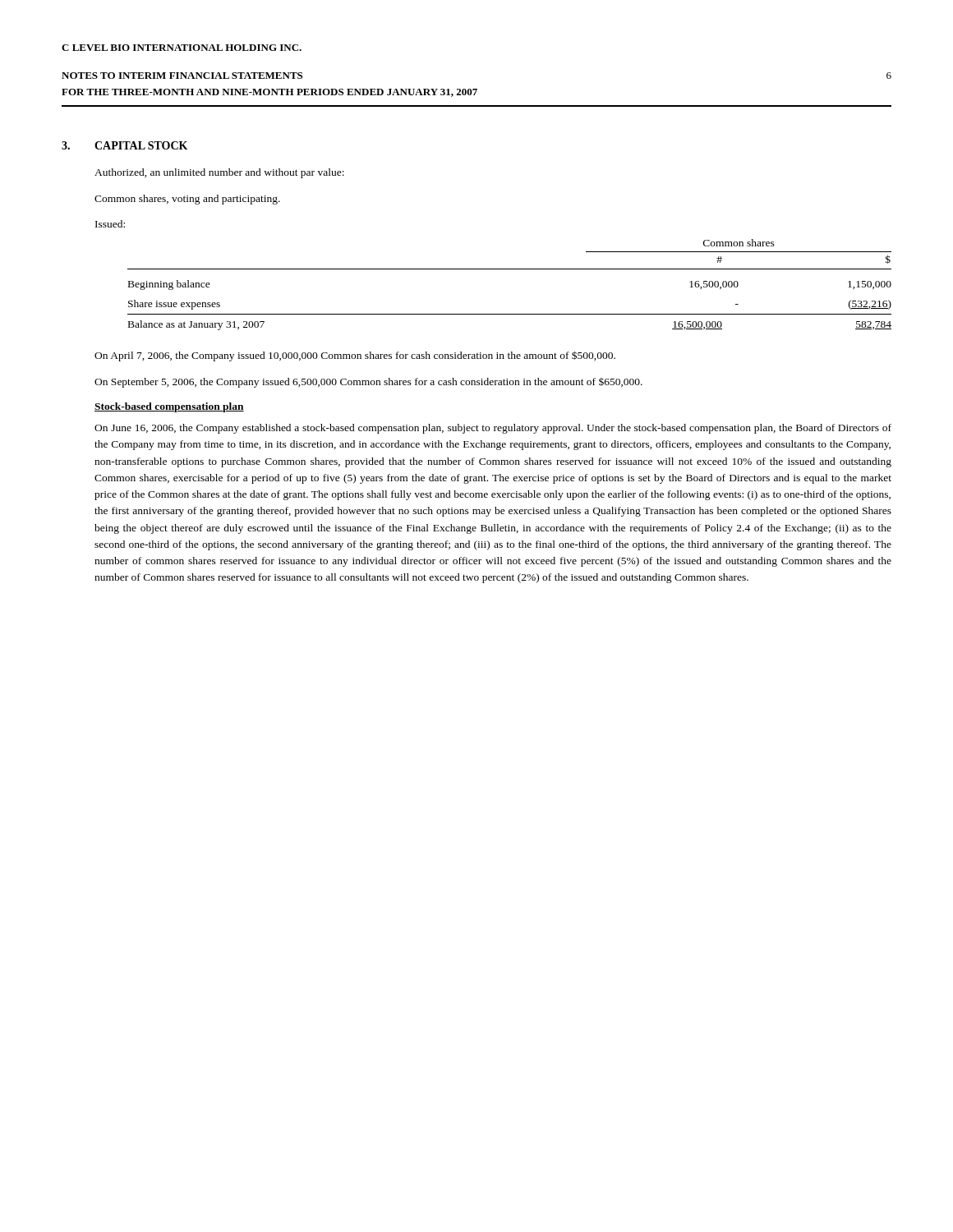Select the text starting "On June 16, 2006, the Company established a"

tap(493, 502)
